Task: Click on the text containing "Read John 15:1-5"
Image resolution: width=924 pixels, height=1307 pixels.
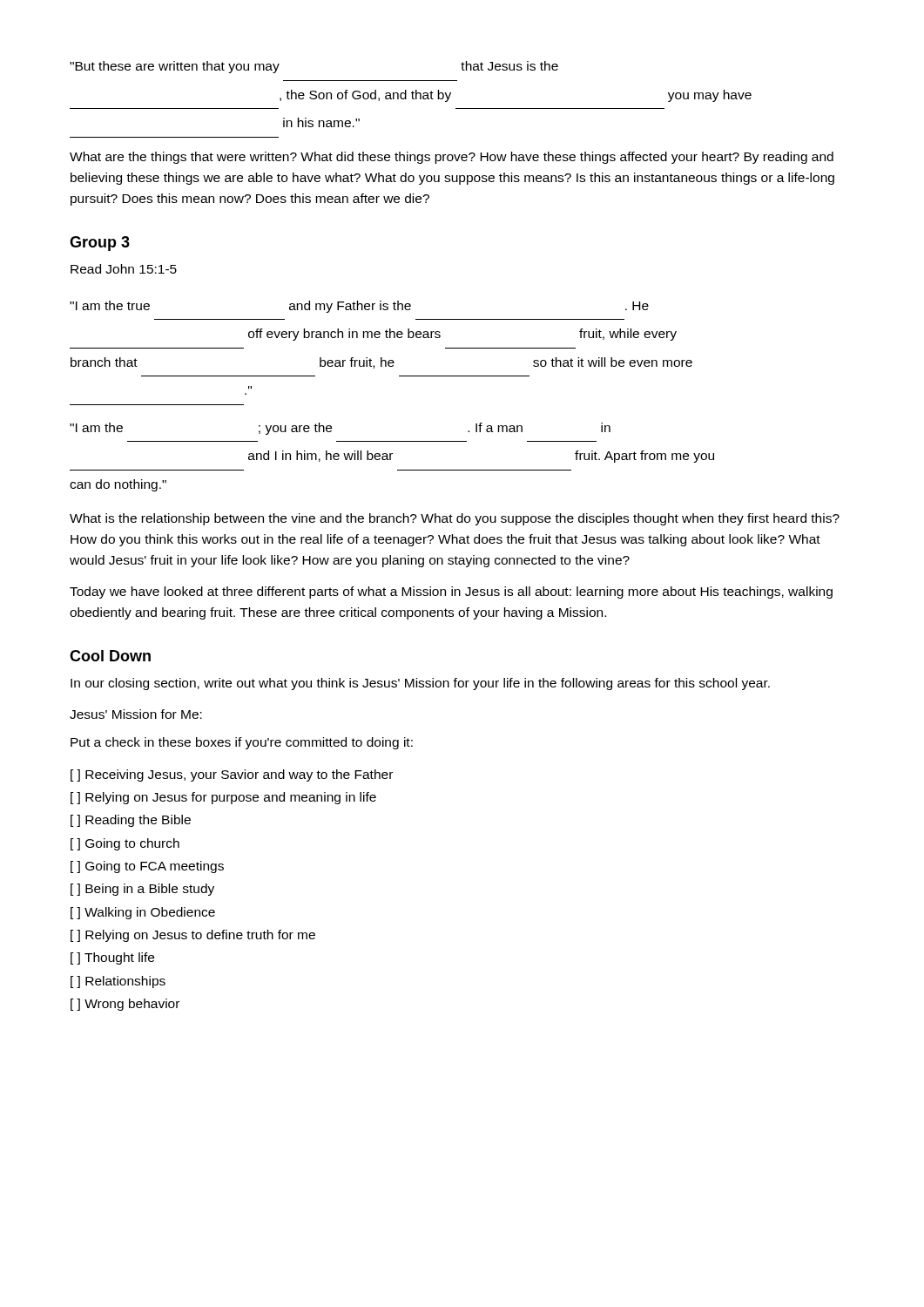Action: pyautogui.click(x=123, y=269)
